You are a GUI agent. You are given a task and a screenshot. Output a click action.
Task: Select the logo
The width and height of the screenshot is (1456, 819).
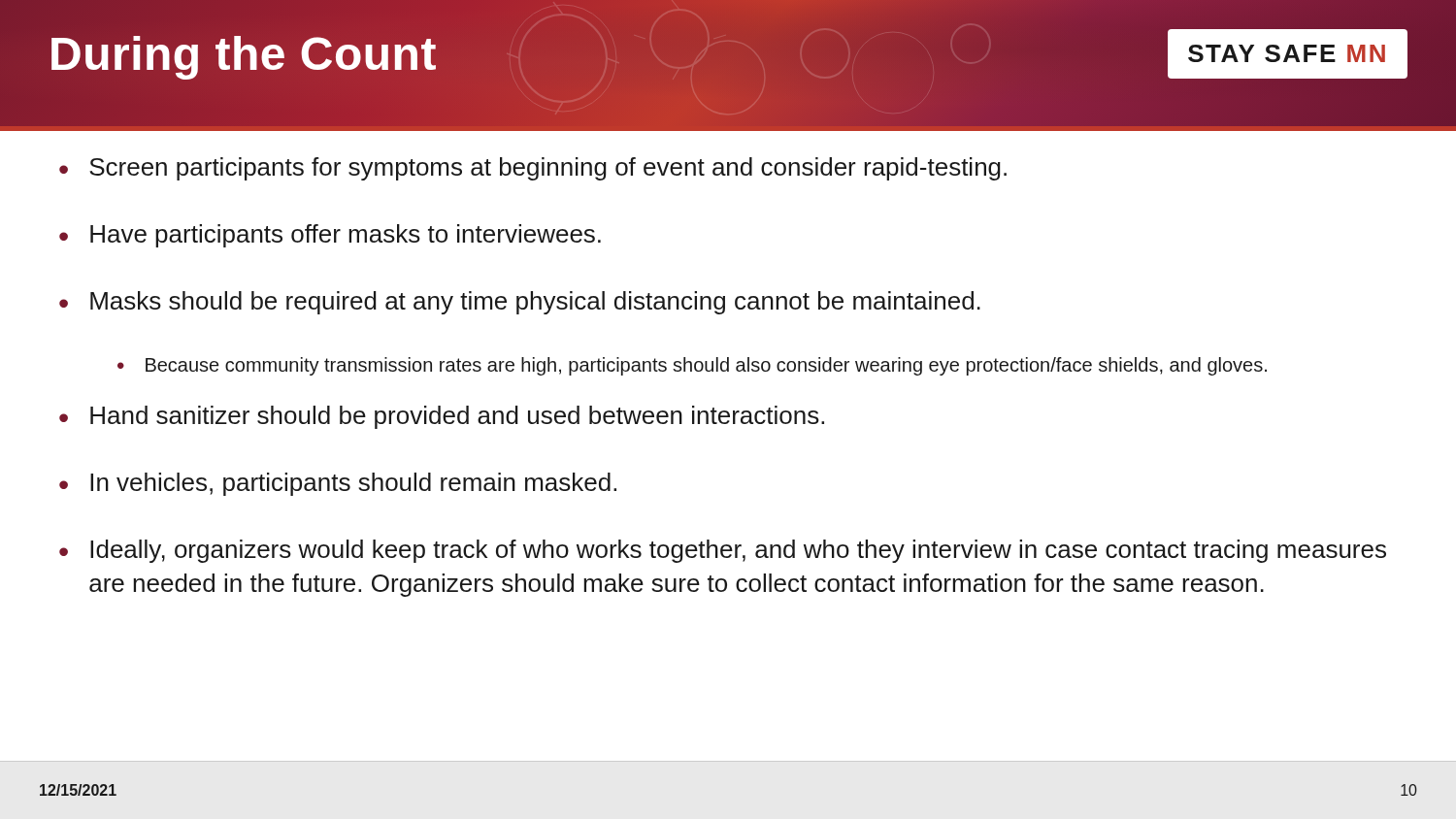pos(1288,54)
